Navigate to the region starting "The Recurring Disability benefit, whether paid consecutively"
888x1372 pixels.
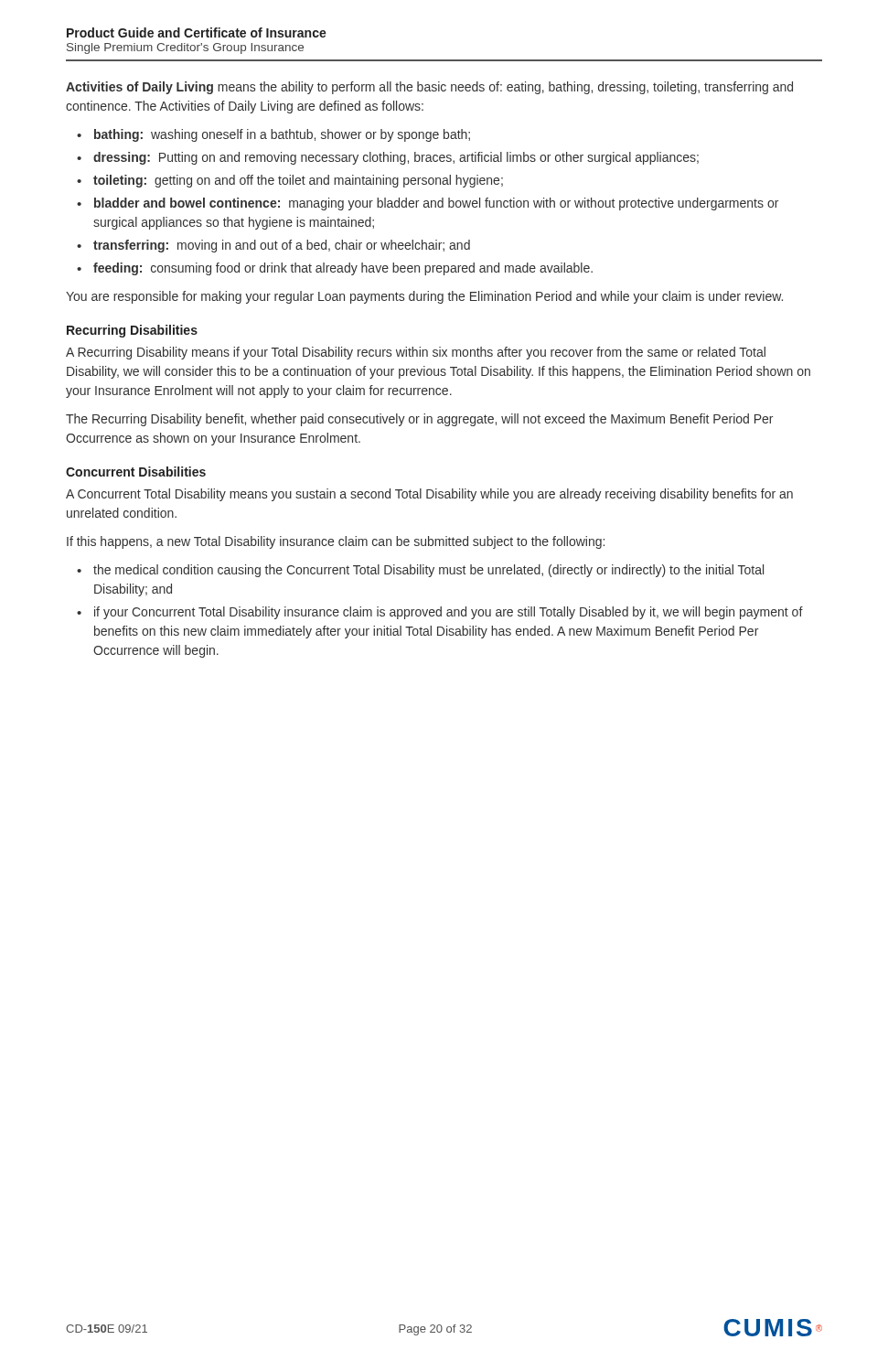[x=420, y=429]
